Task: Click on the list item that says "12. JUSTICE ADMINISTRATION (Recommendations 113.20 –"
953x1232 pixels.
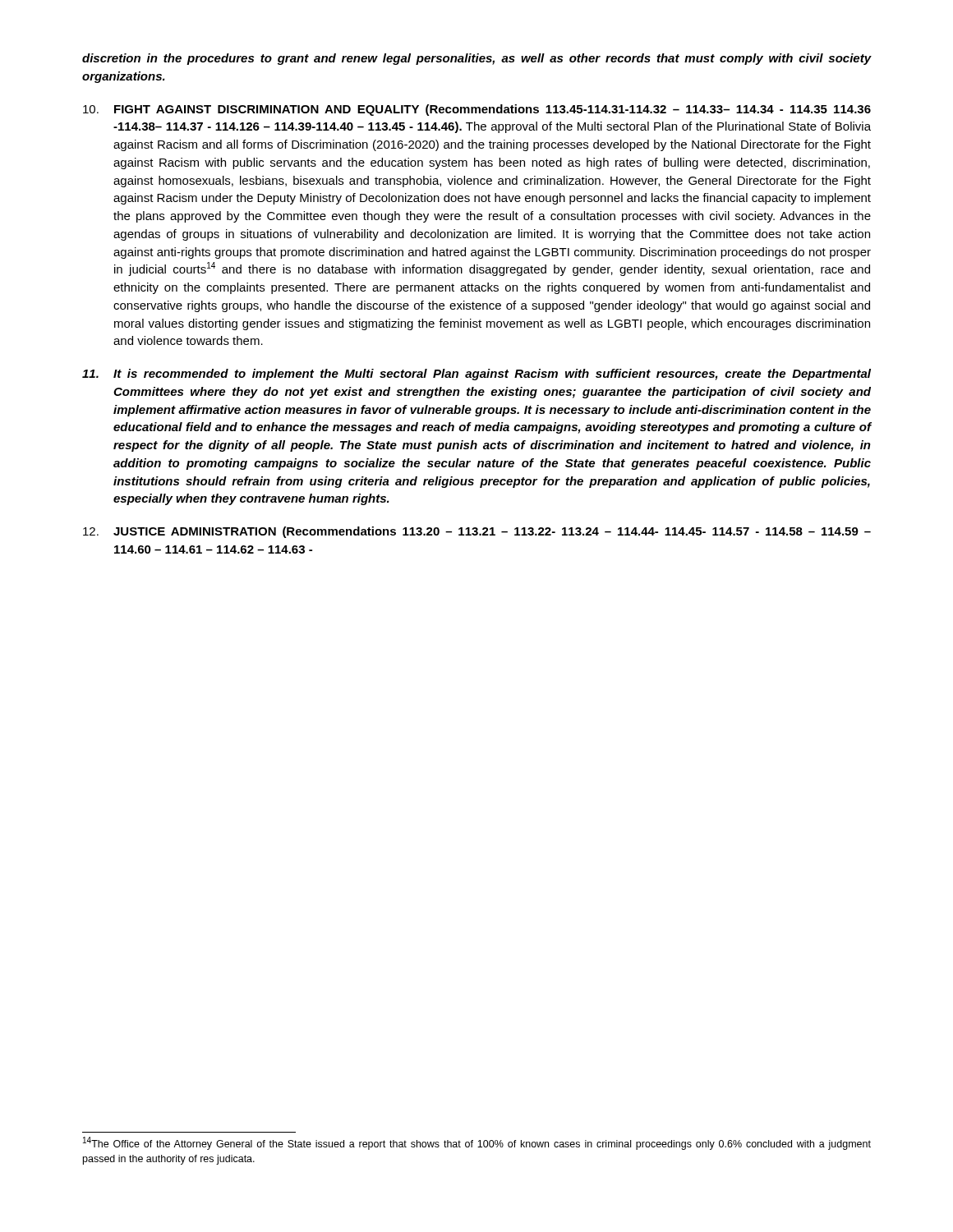Action: point(476,540)
